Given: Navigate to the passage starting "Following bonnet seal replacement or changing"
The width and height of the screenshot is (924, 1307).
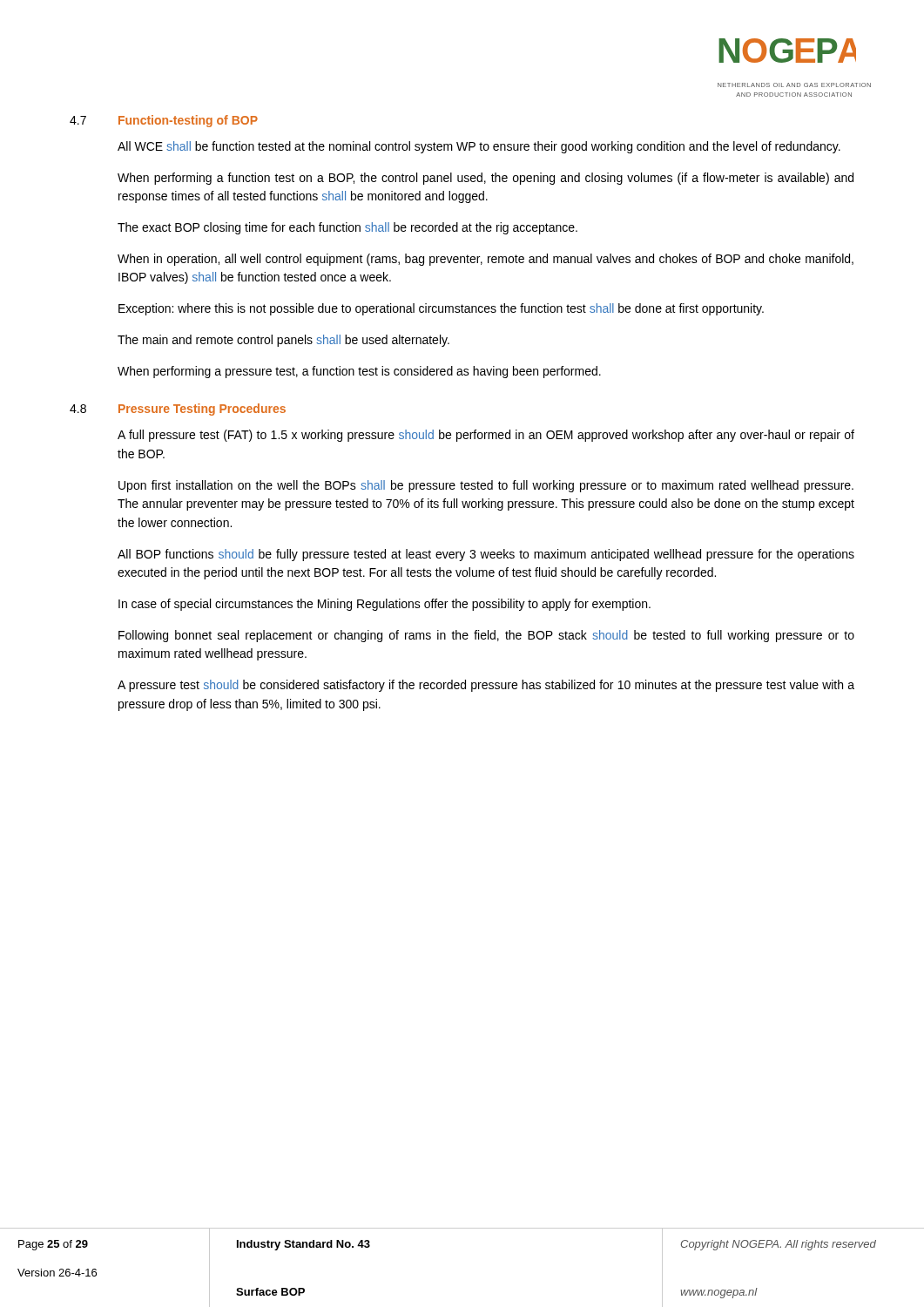Looking at the screenshot, I should [x=486, y=644].
